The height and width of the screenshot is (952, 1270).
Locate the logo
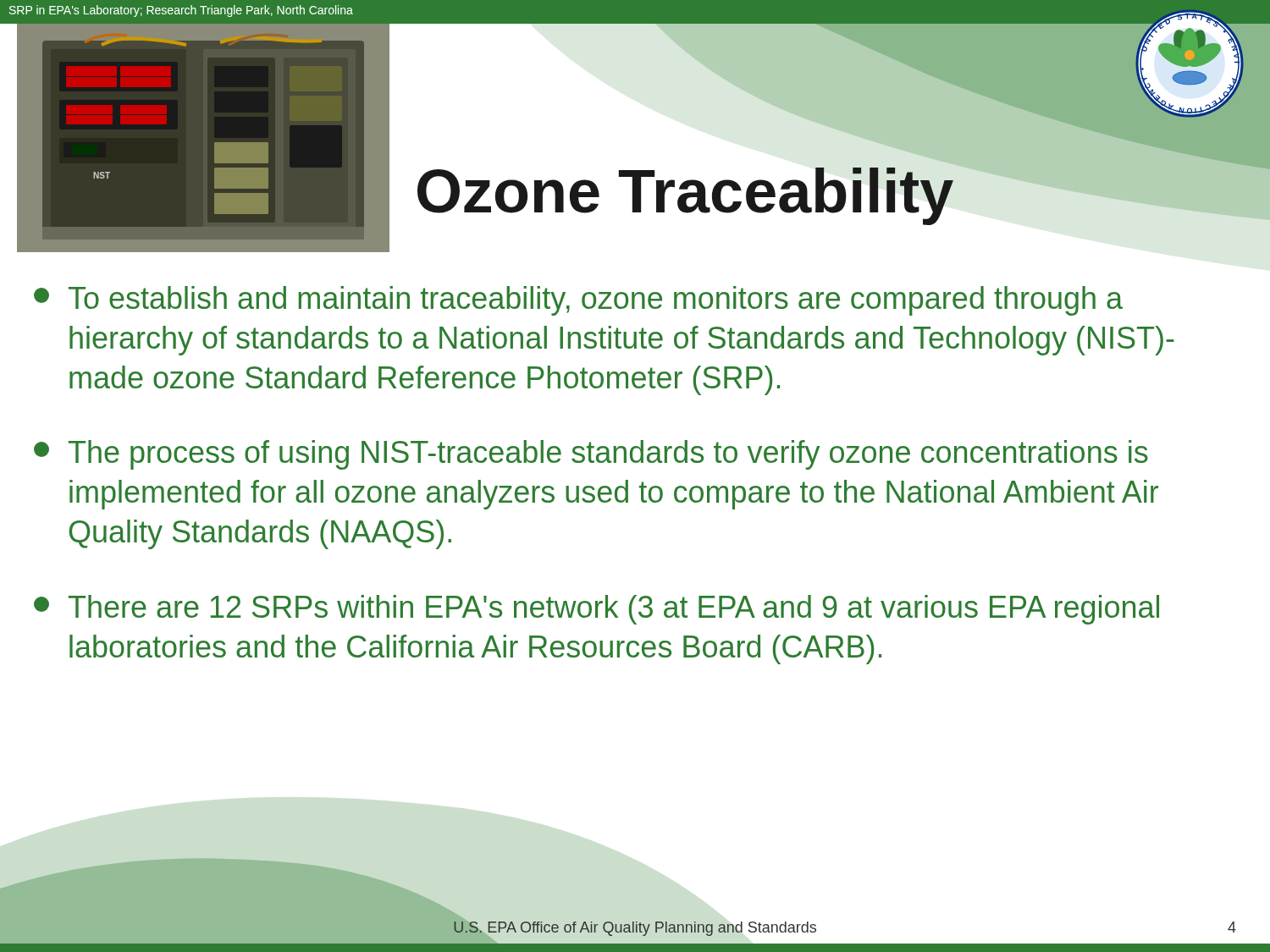[x=1190, y=63]
